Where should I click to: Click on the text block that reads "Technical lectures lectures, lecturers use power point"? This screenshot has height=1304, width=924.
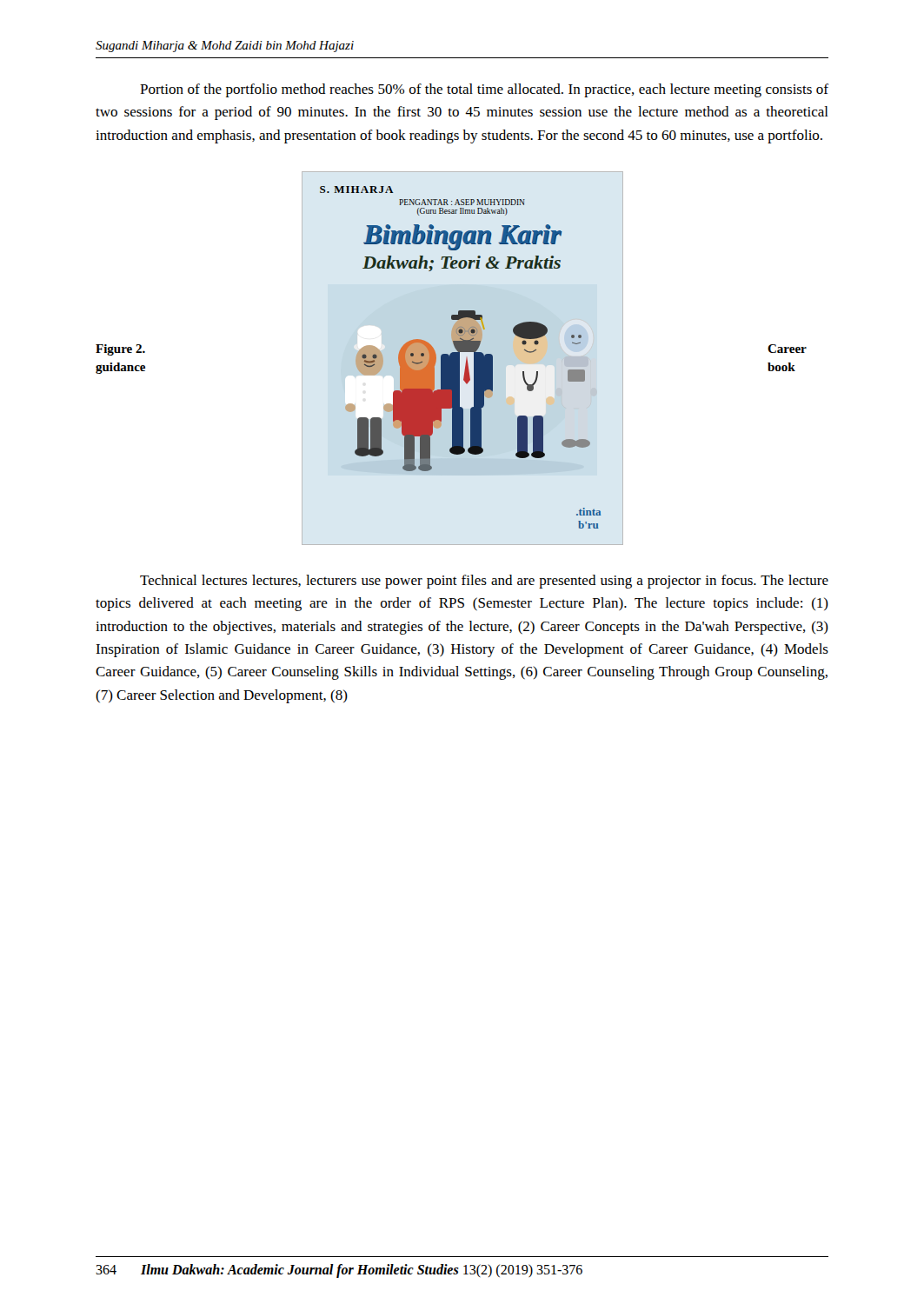click(462, 638)
